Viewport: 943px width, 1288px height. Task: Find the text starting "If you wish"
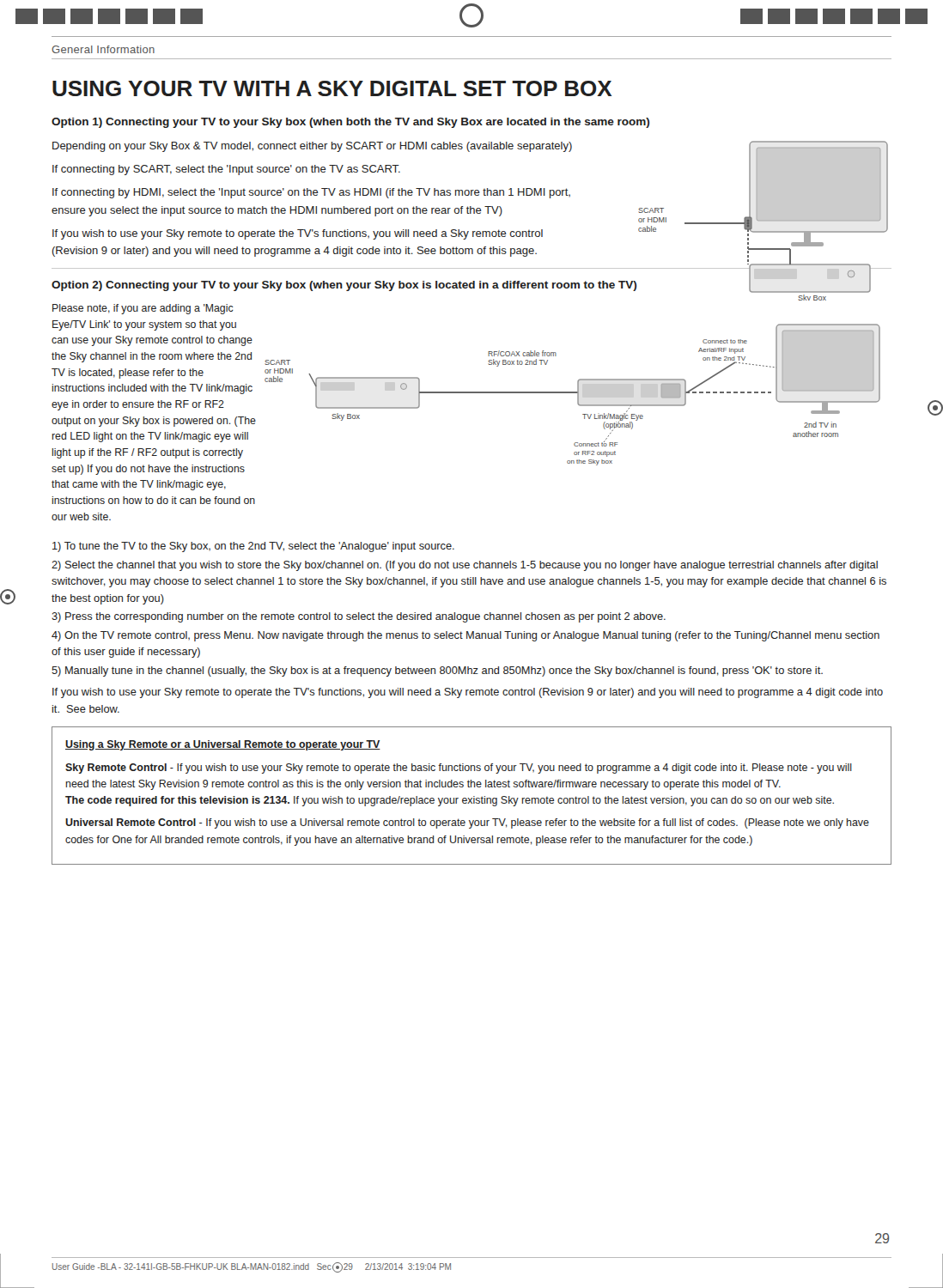(467, 700)
